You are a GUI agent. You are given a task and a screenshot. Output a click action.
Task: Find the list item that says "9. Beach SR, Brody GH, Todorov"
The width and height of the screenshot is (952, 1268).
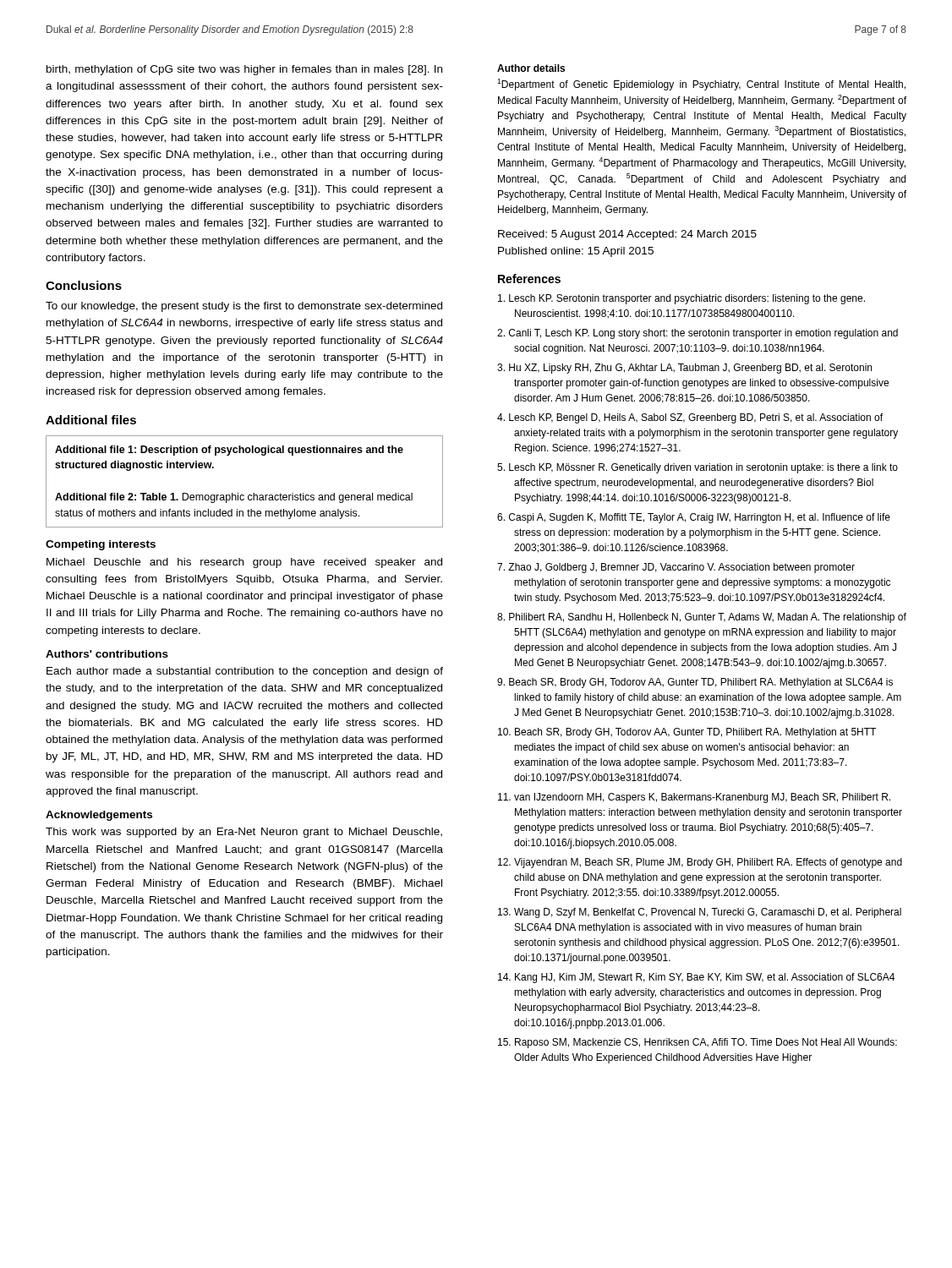(699, 697)
